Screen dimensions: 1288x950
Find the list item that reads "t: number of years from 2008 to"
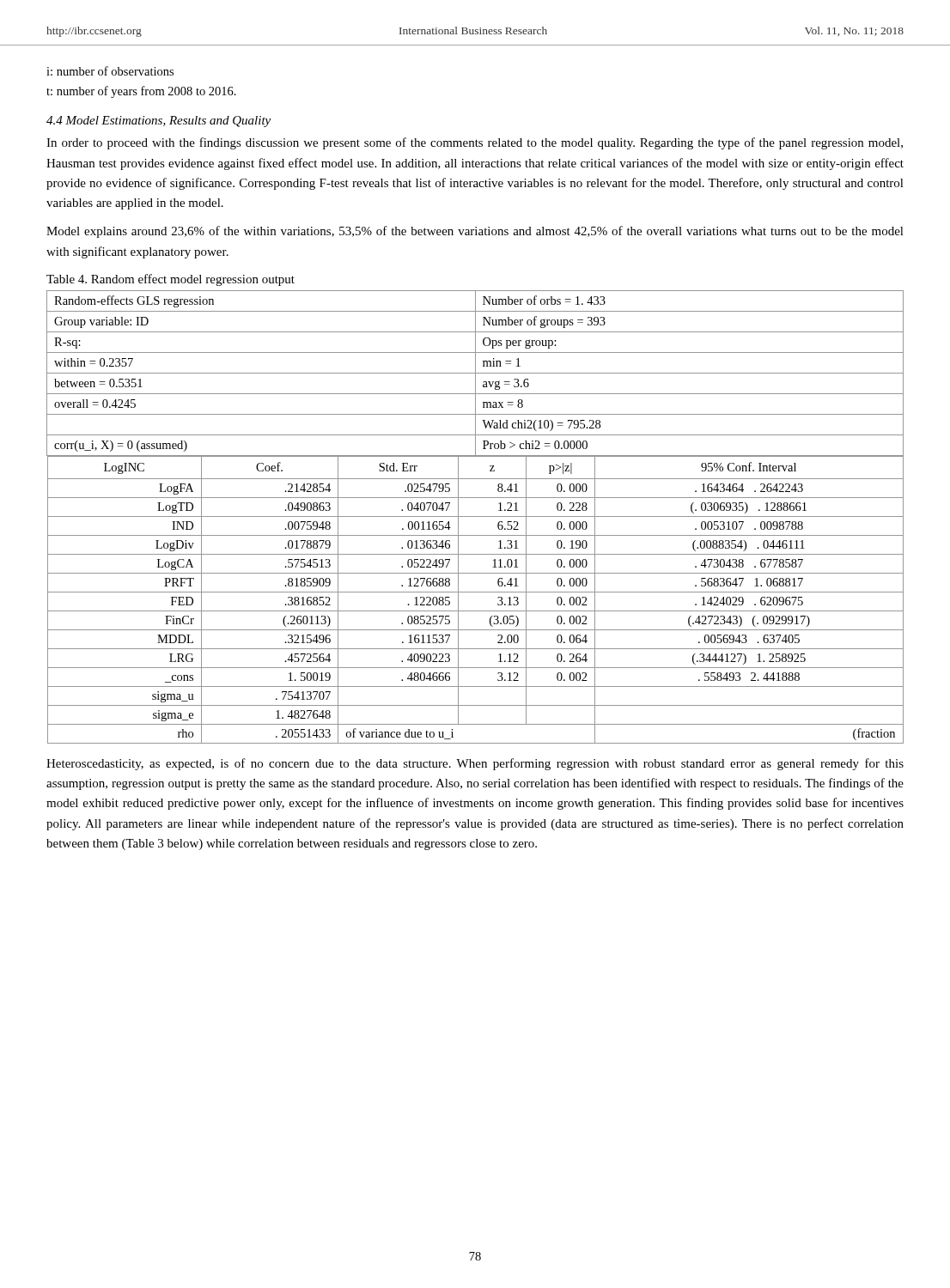(x=142, y=91)
